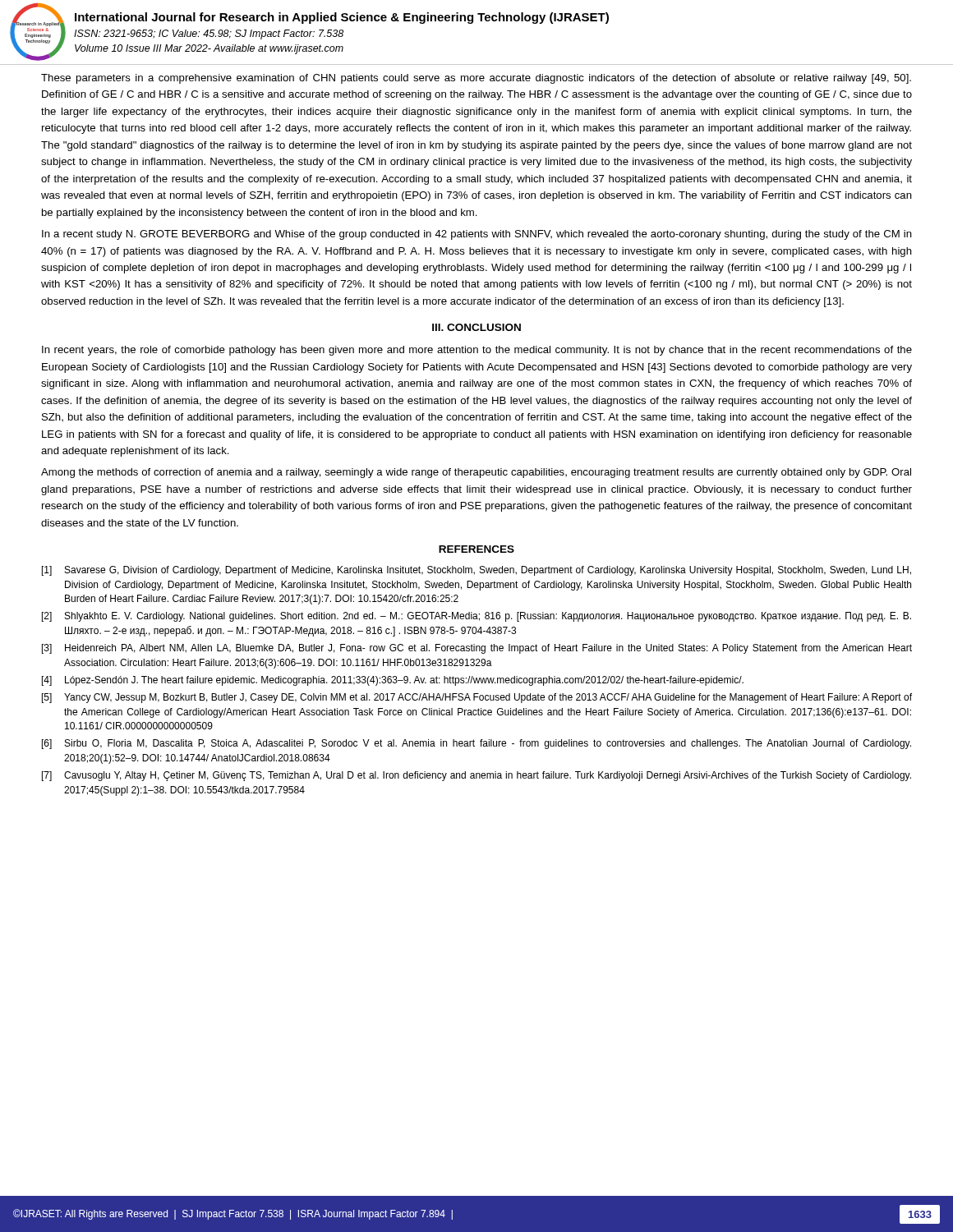
Task: Locate the text block containing "These parameters in a comprehensive"
Action: (476, 145)
